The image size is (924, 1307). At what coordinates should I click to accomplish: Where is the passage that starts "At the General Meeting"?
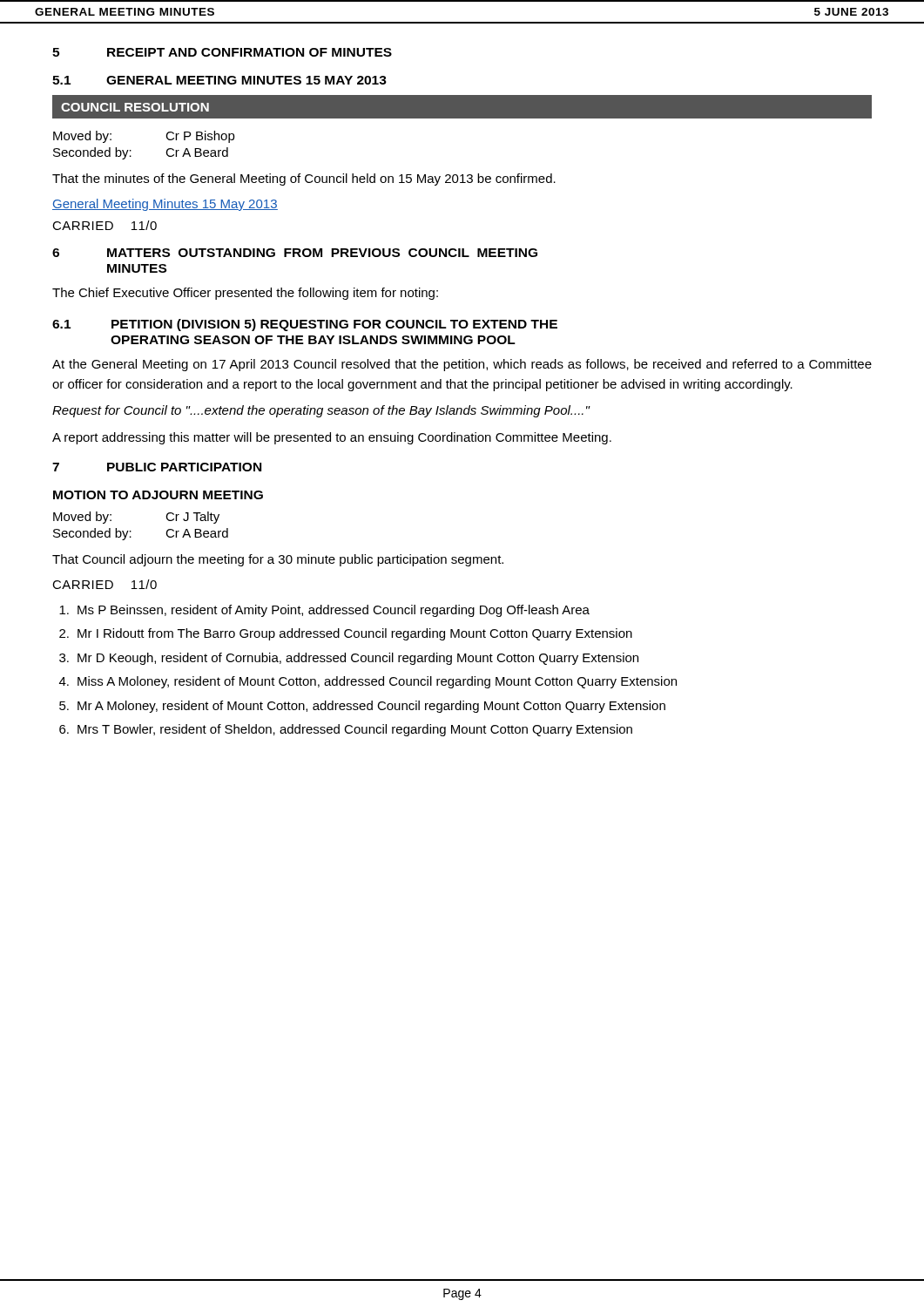click(462, 374)
